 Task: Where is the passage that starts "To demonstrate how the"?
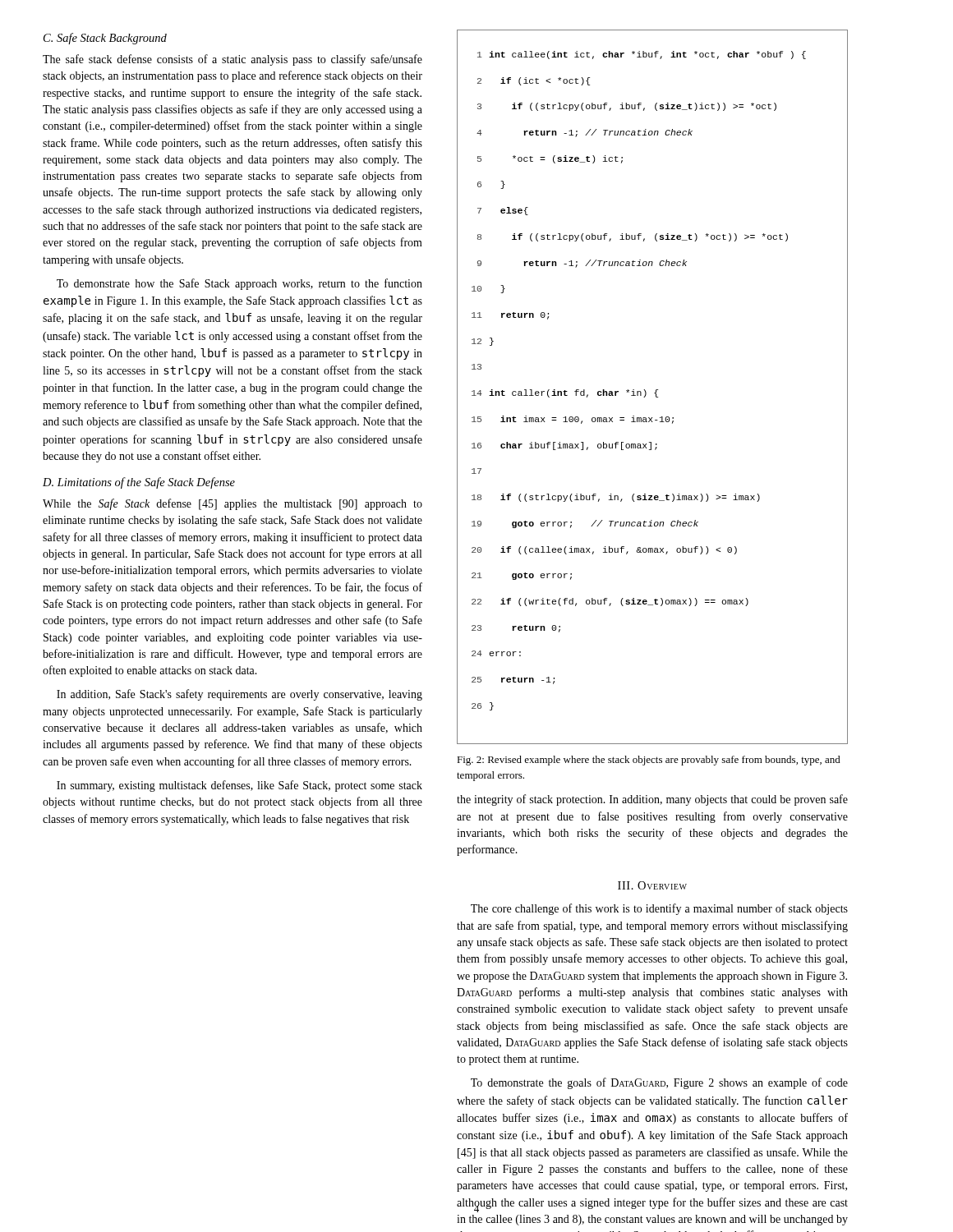point(232,370)
